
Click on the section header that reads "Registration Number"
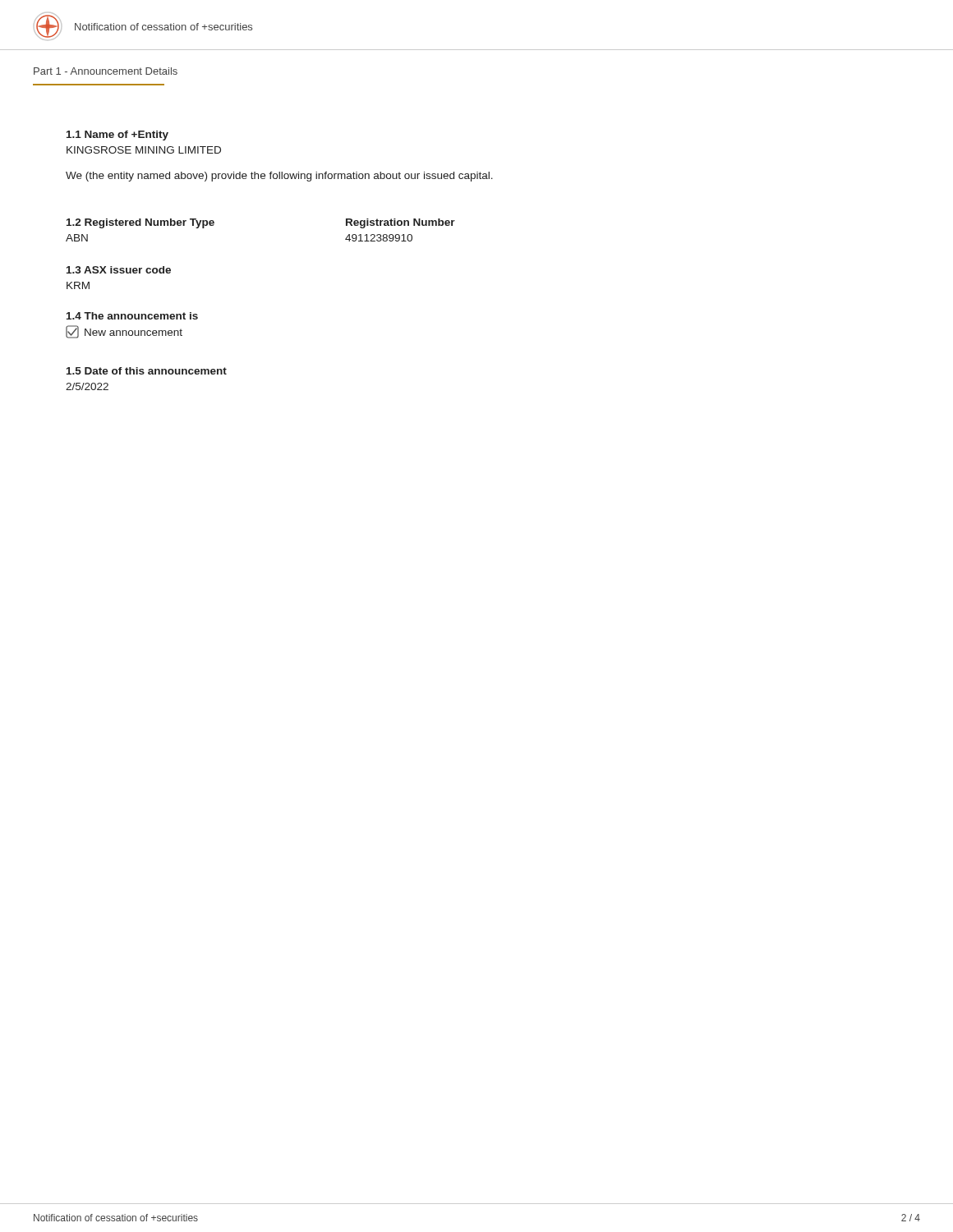point(400,222)
